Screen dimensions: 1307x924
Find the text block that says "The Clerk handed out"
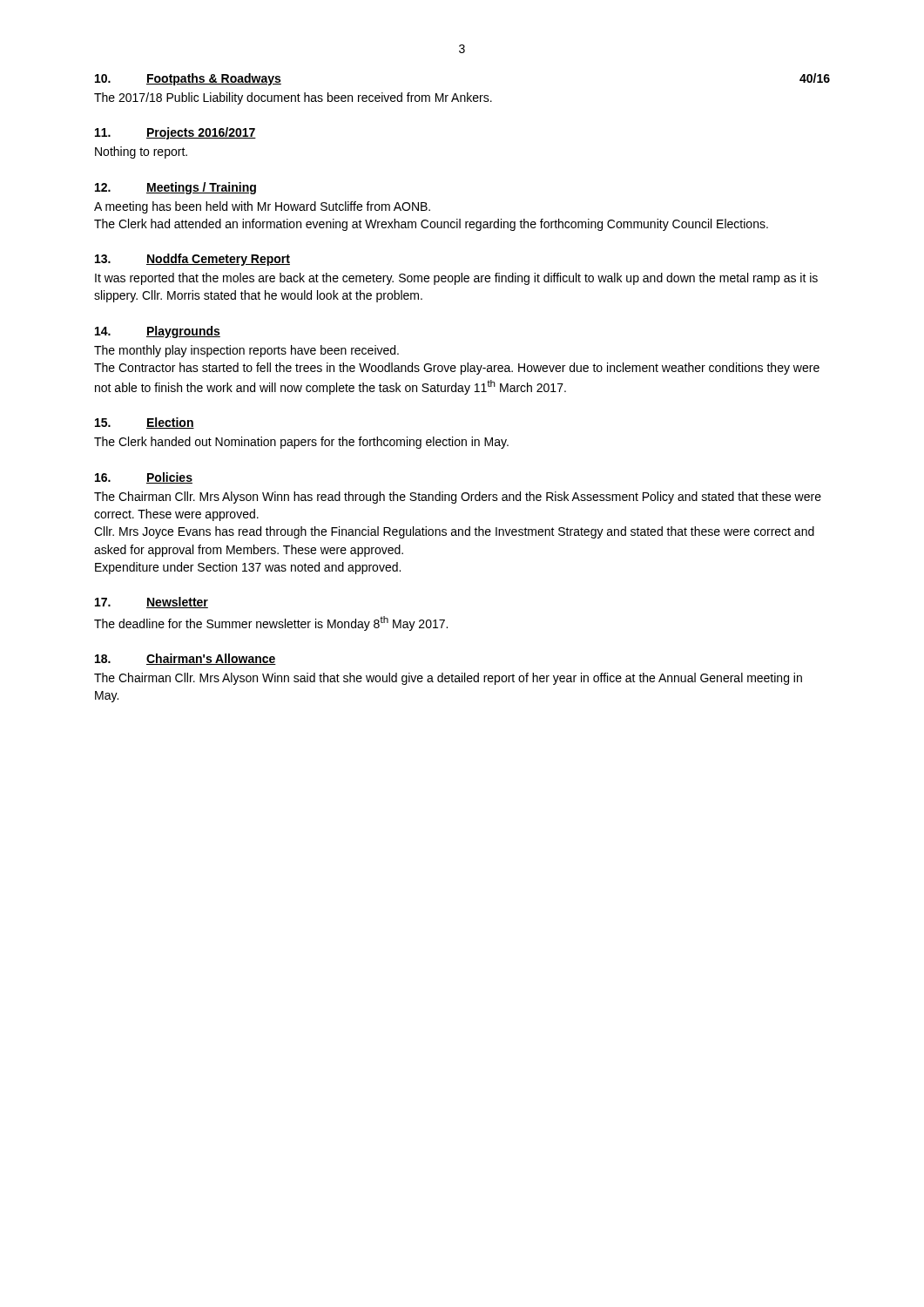point(302,442)
